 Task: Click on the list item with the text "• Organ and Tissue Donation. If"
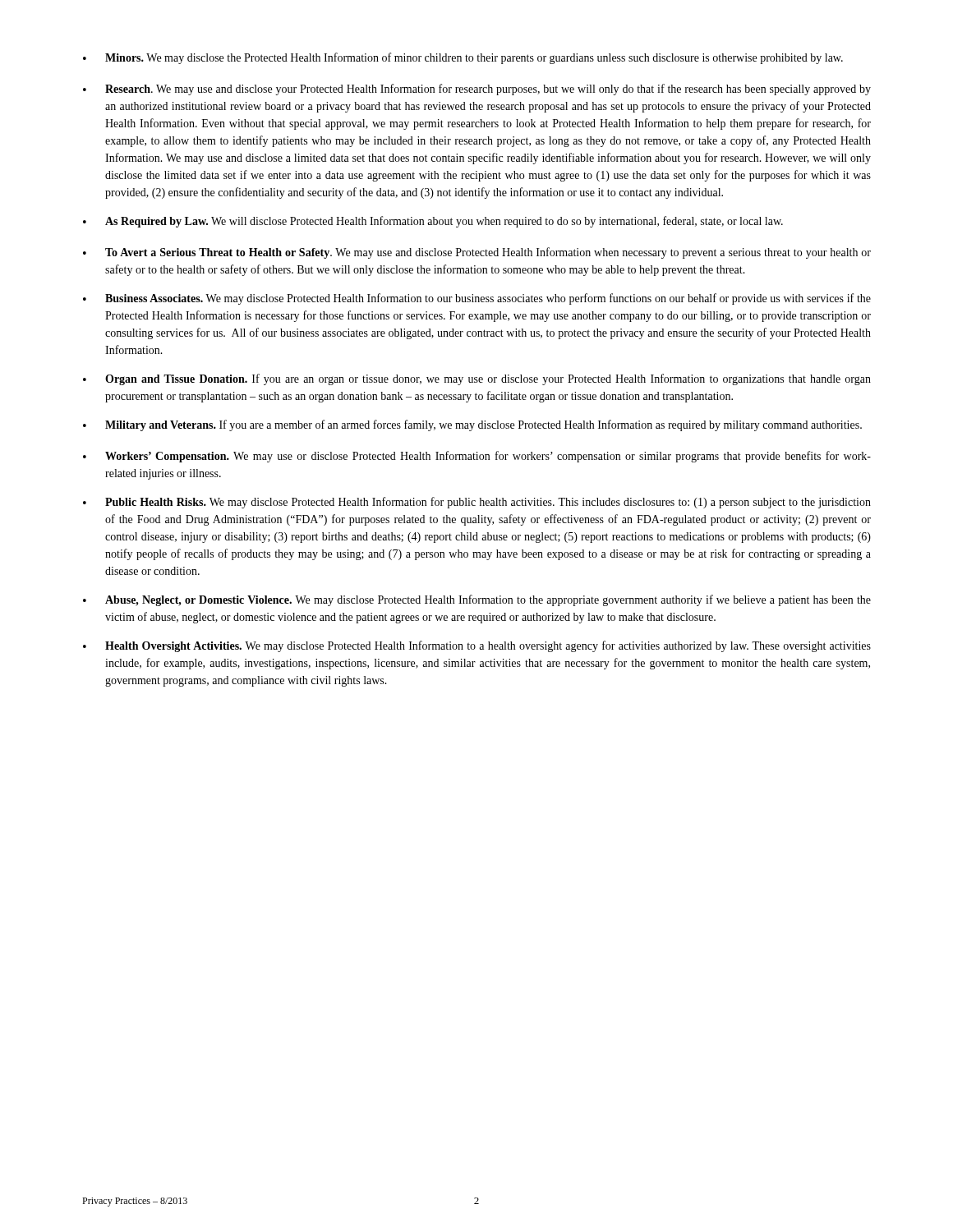coord(476,388)
